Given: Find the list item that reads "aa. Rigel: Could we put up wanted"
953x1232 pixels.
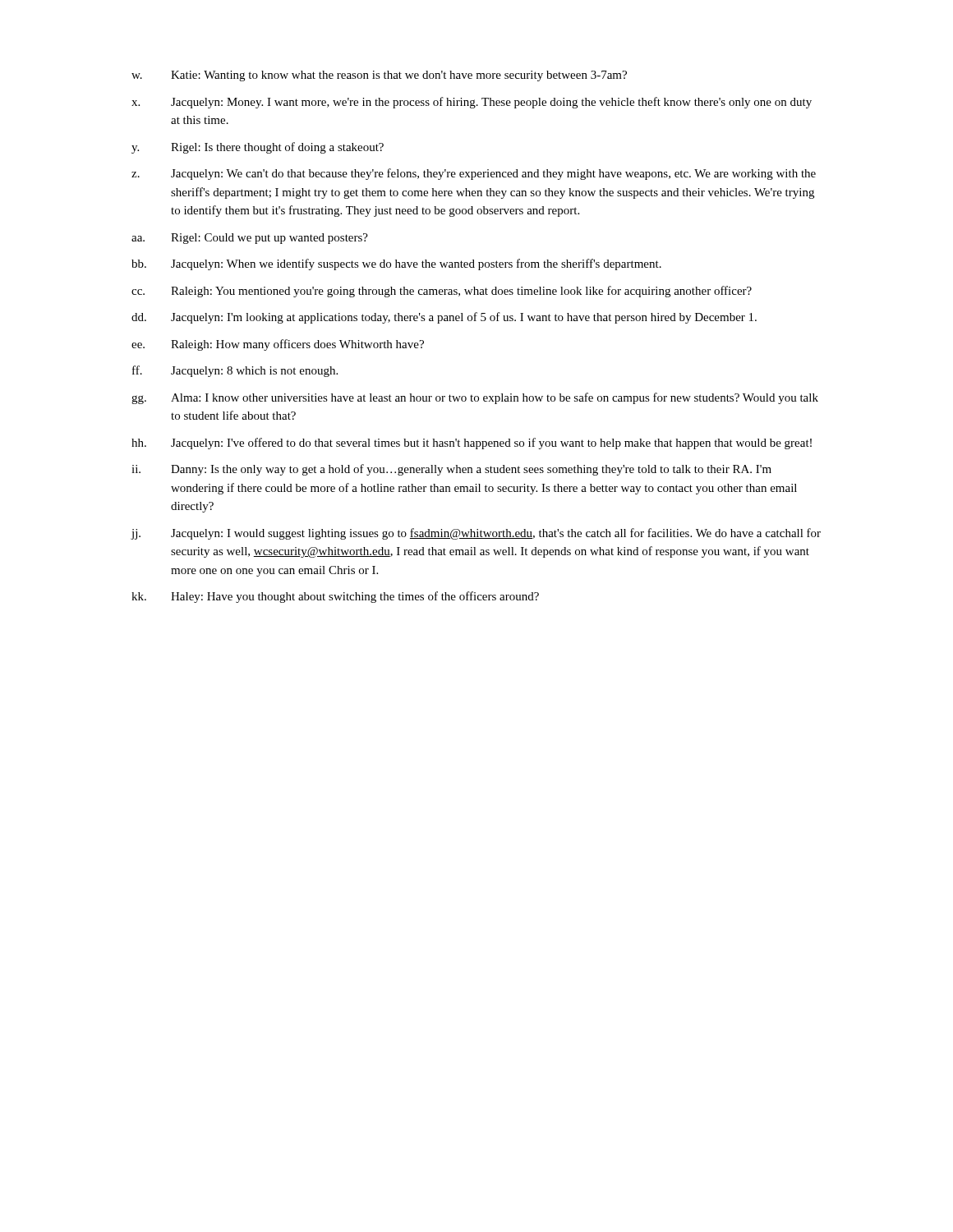Looking at the screenshot, I should tap(250, 239).
